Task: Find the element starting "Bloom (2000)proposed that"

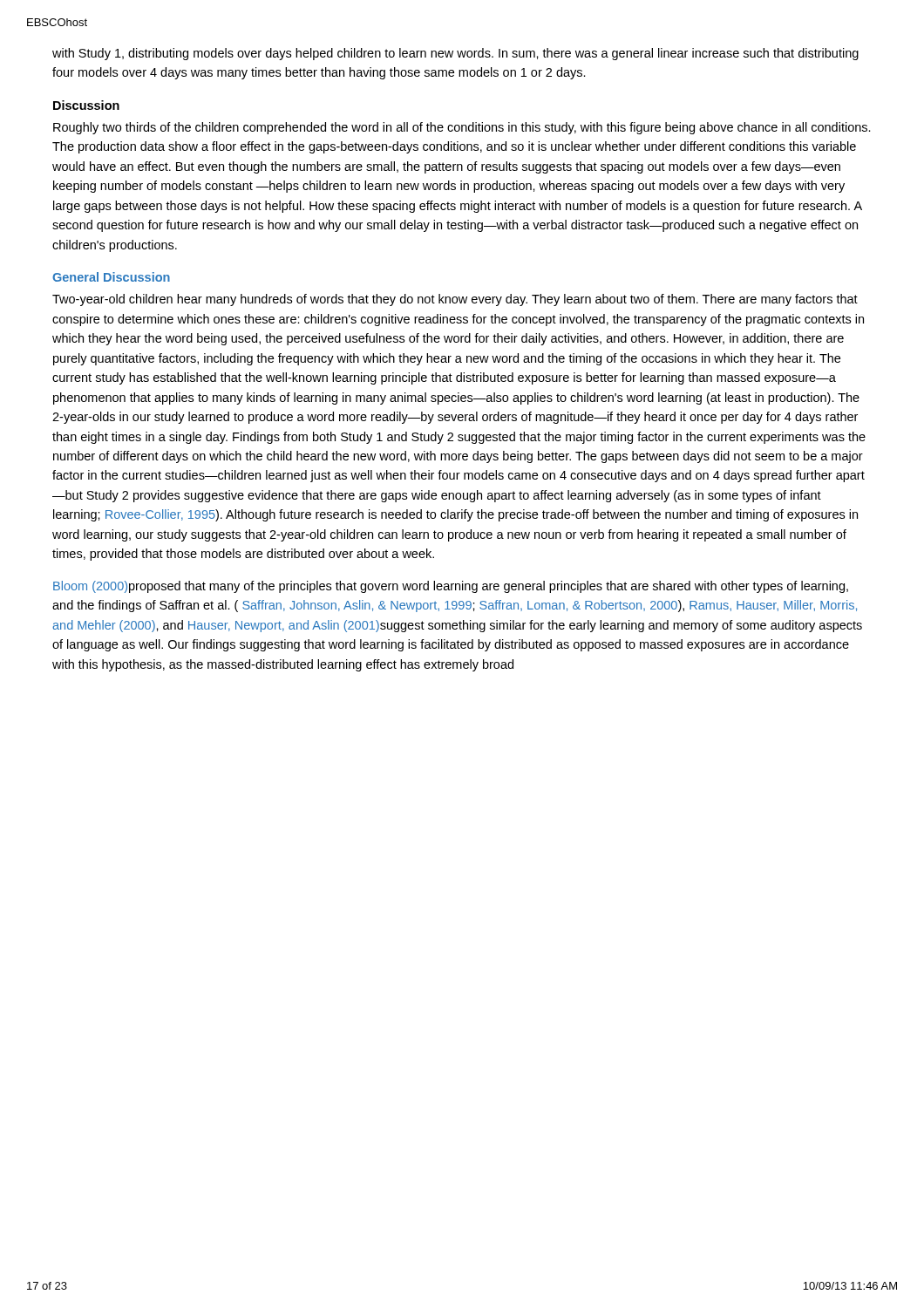Action: tap(457, 625)
